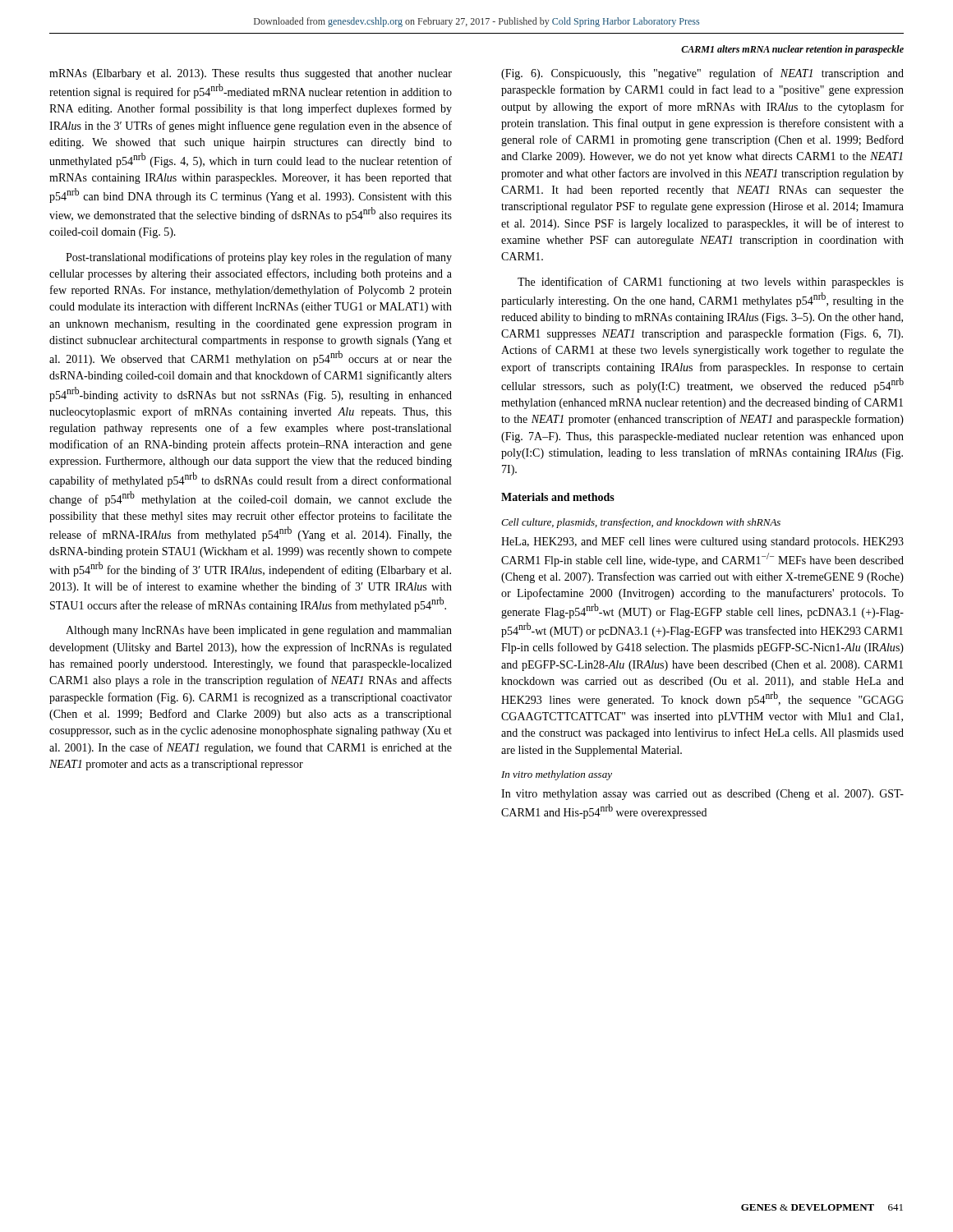Point to the region starting "(Fig. 6). Conspicuously, this "negative" regulation of NEAT1"

point(702,272)
